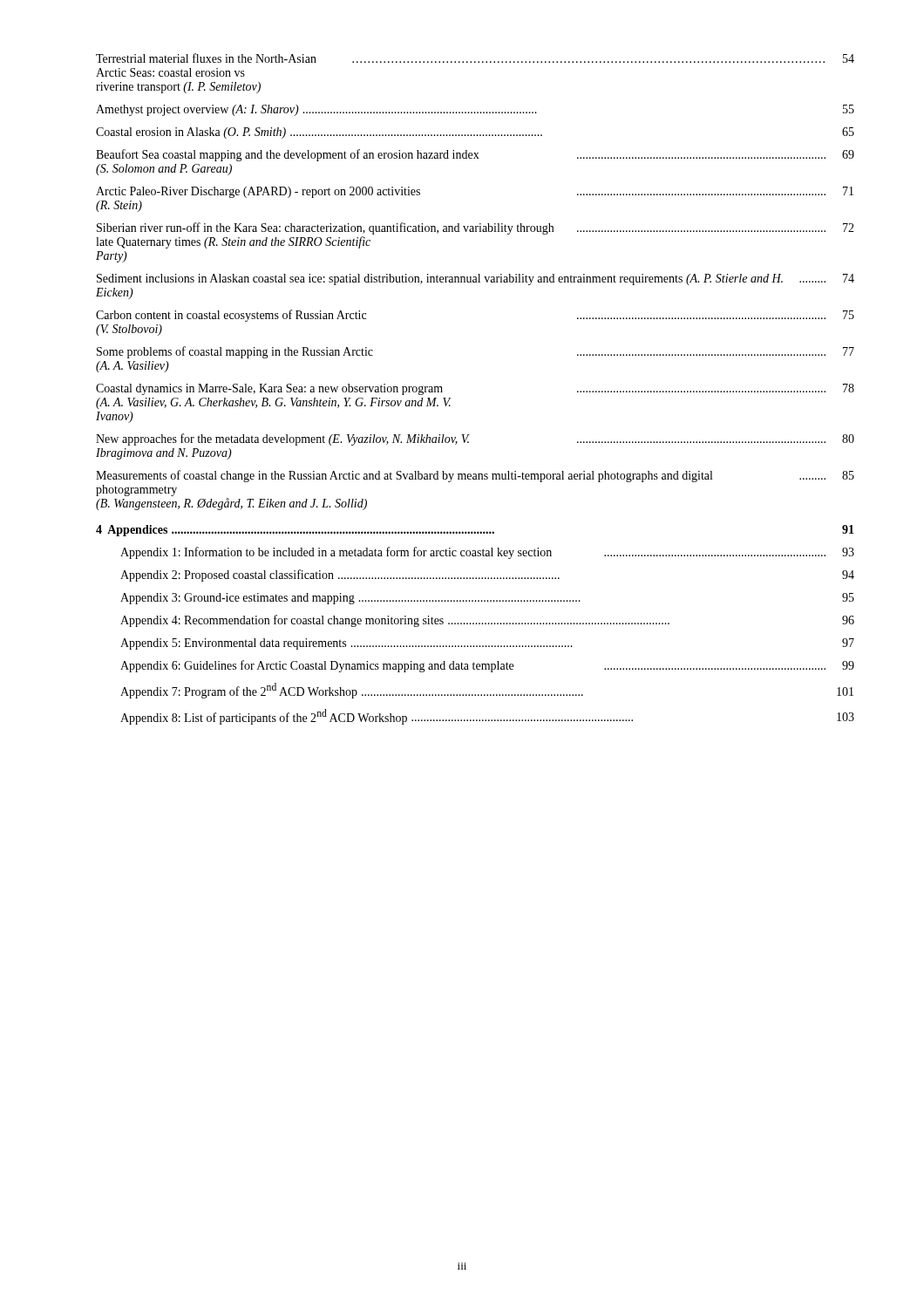Locate the list item containing "New approaches for the metadata"
The width and height of the screenshot is (924, 1308).
(x=475, y=446)
